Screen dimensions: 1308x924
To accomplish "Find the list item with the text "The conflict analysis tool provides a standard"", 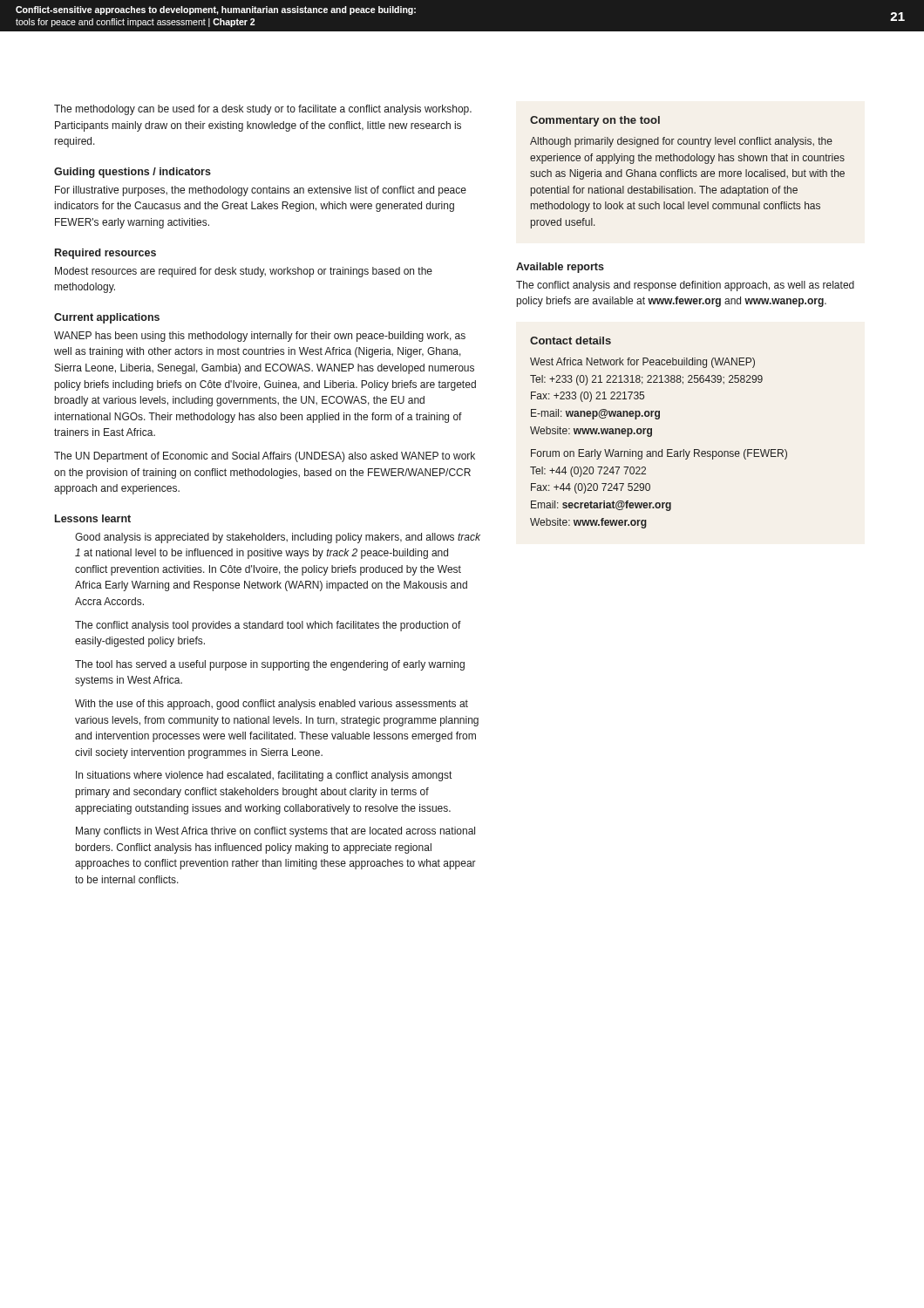I will (268, 633).
